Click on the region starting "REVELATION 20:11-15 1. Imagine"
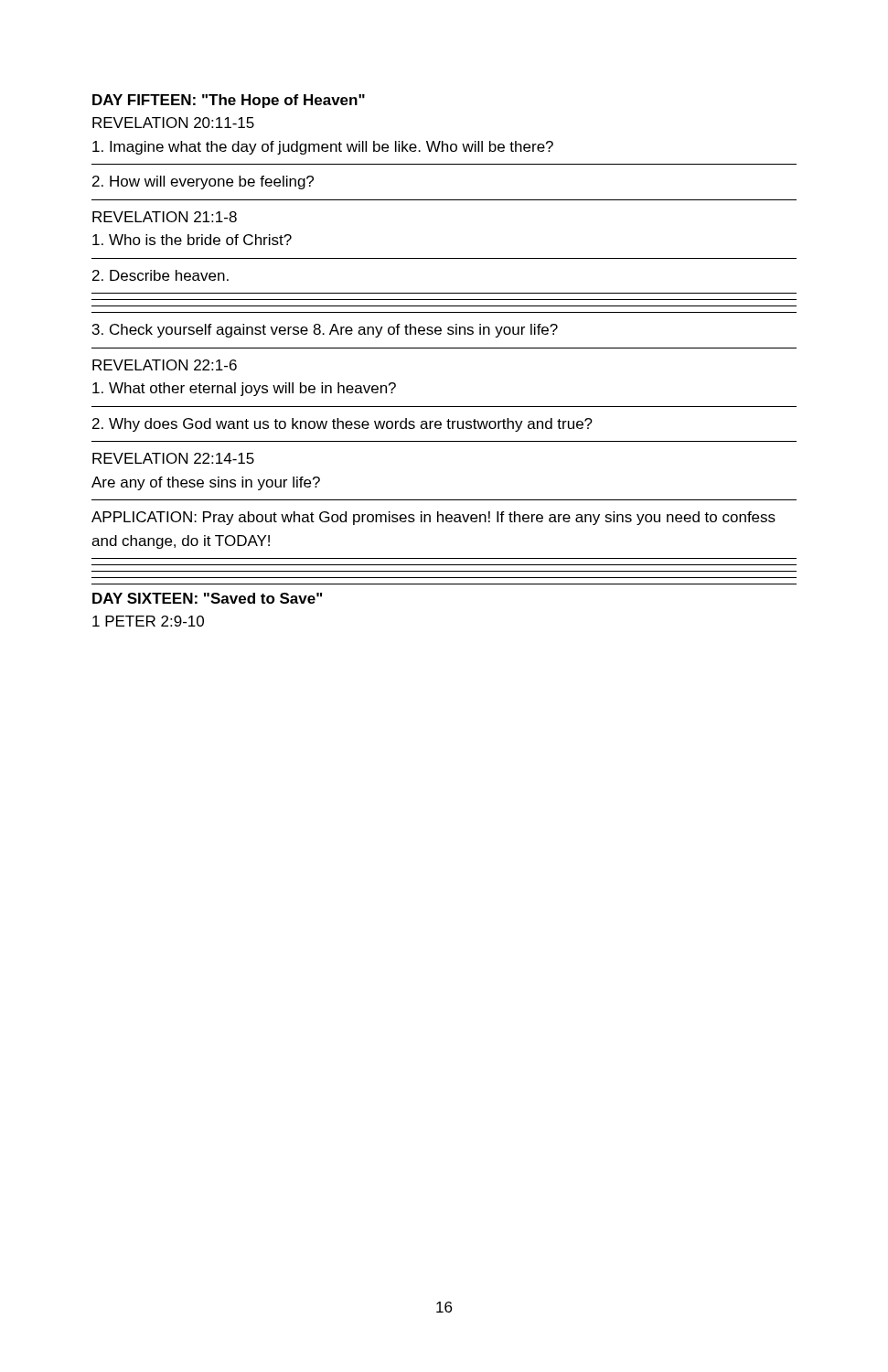Image resolution: width=888 pixels, height=1372 pixels. [323, 135]
